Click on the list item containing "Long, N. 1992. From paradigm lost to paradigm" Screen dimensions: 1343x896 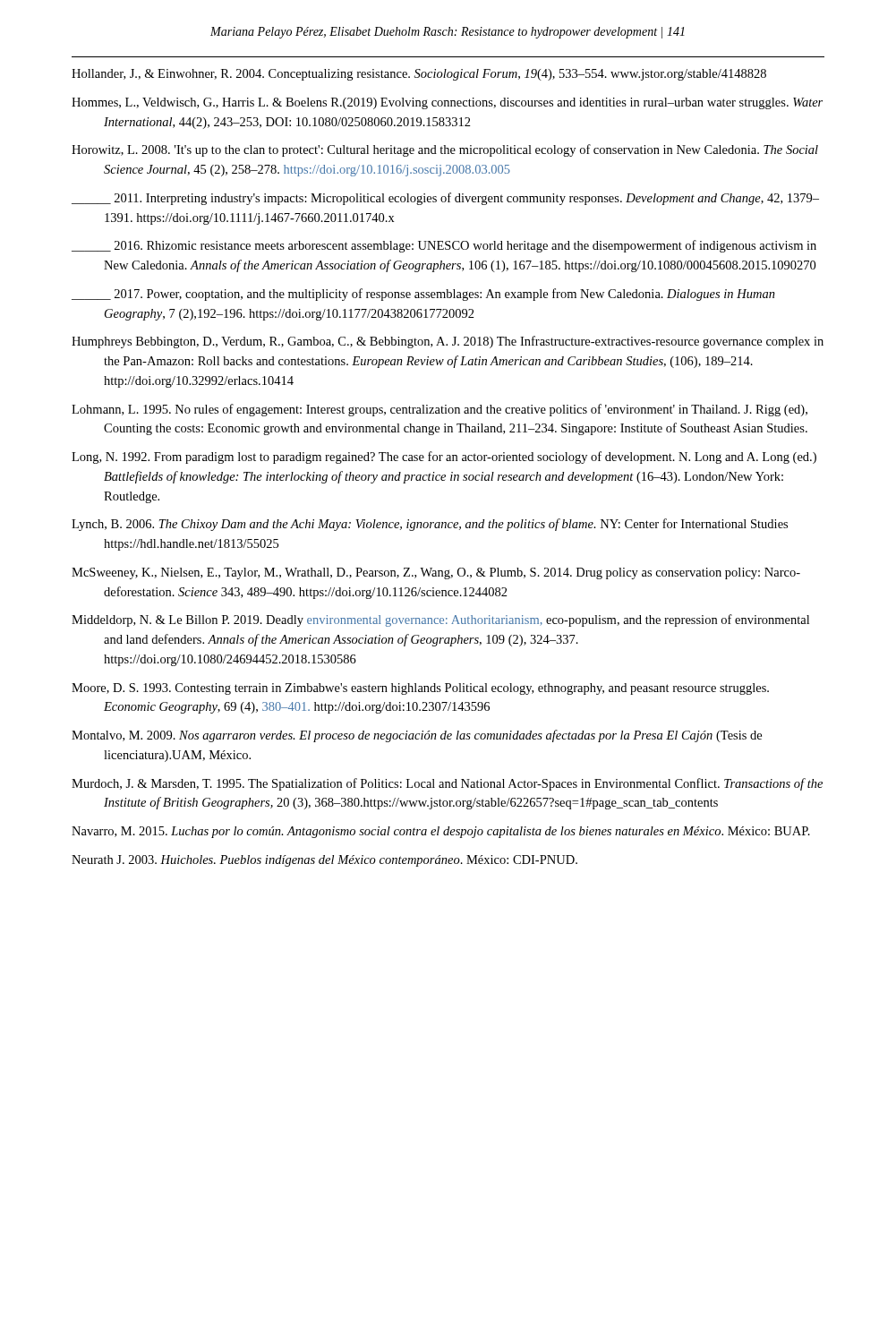click(444, 476)
